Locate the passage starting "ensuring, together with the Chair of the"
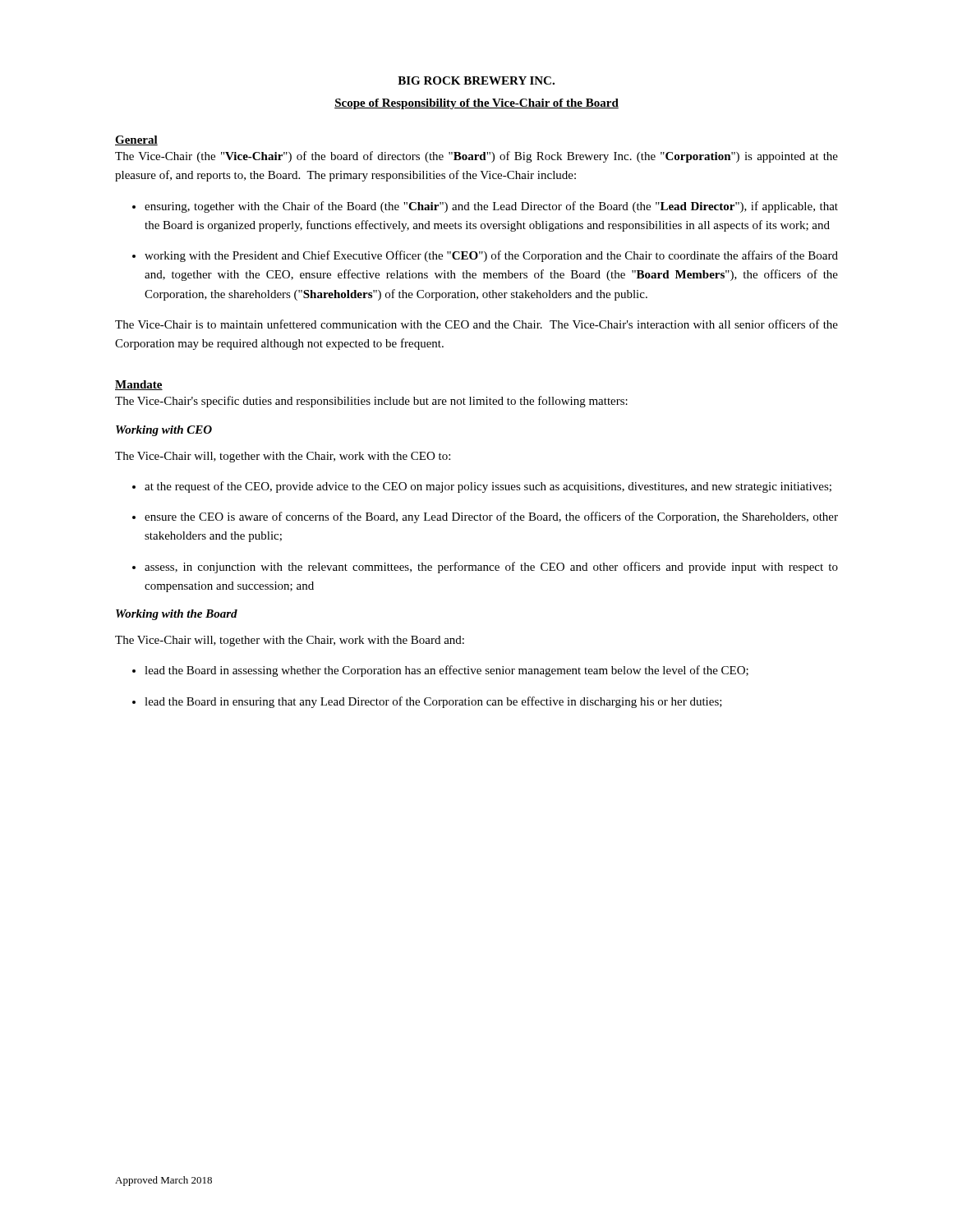 [491, 215]
